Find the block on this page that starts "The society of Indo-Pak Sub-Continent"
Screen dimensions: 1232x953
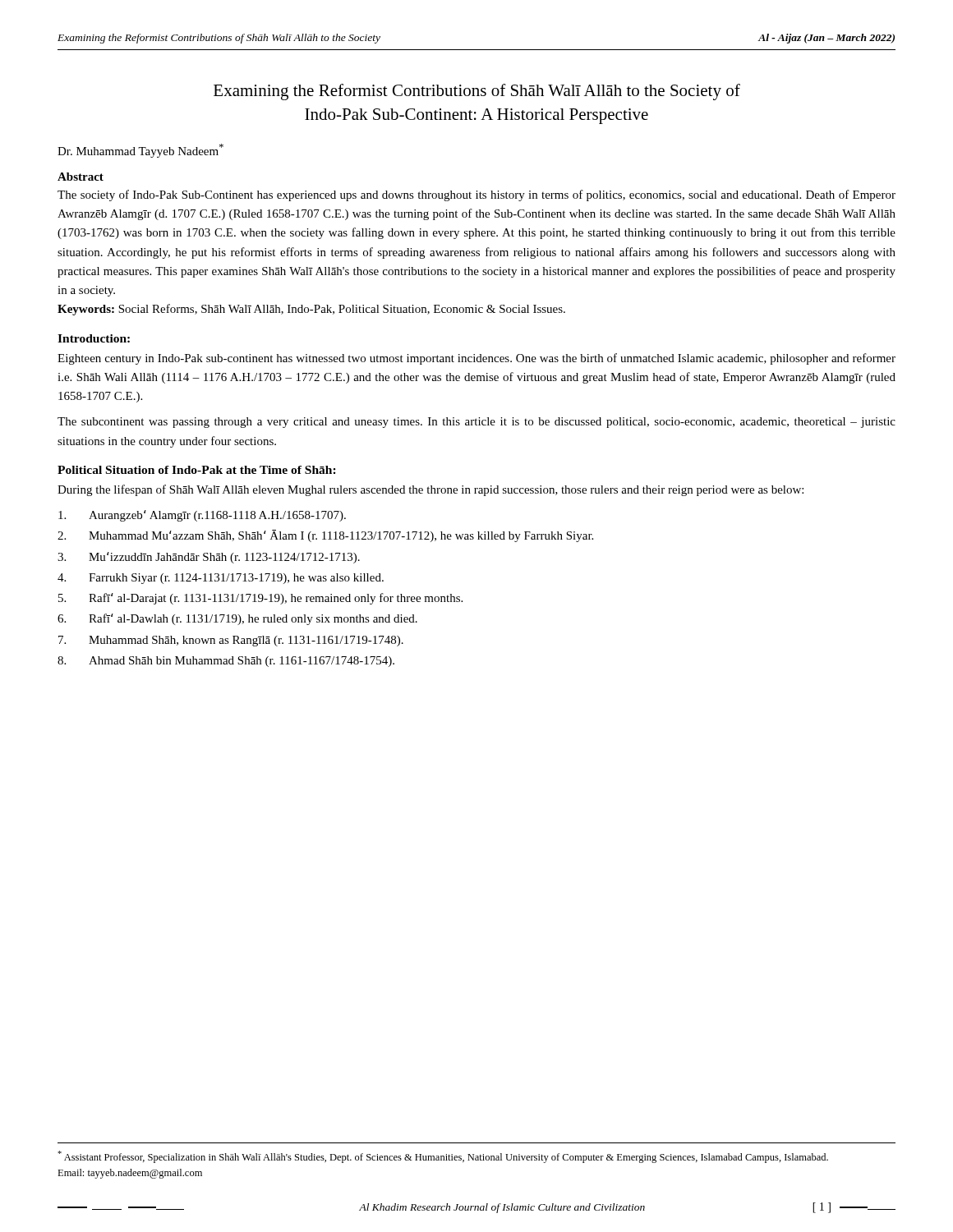[476, 252]
